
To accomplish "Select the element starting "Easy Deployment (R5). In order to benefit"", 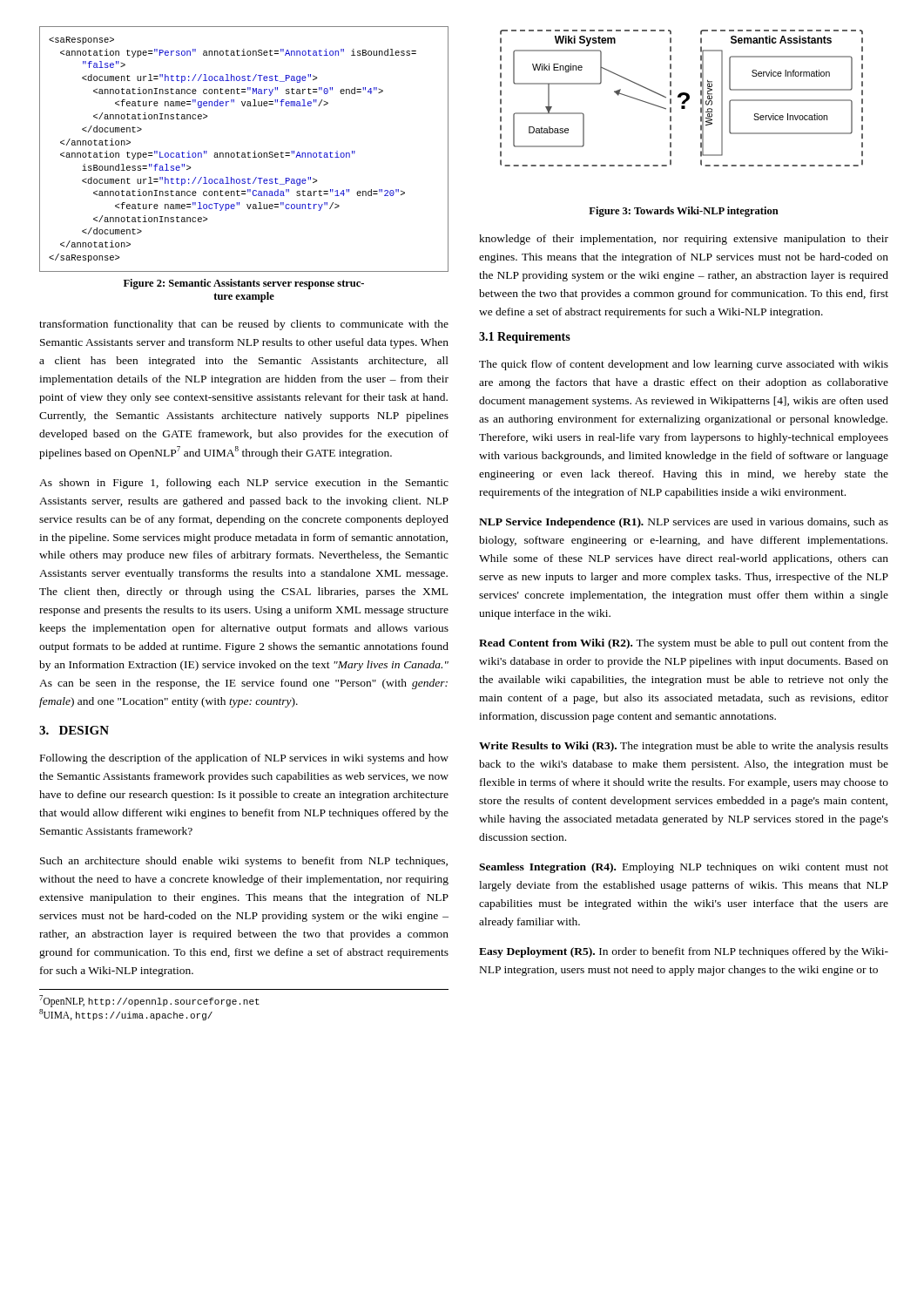I will tap(684, 961).
